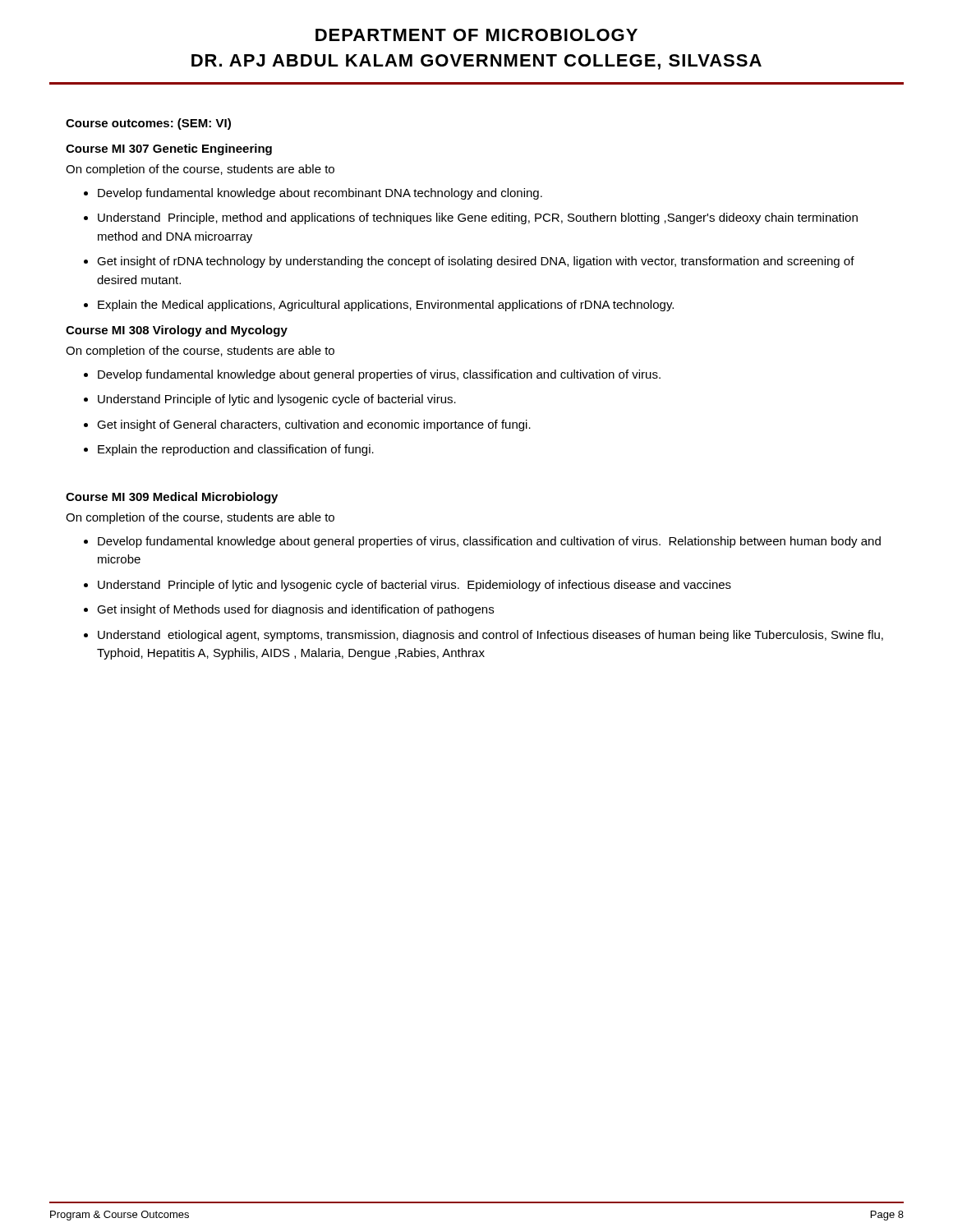This screenshot has width=953, height=1232.
Task: Find the text block starting "Get insight of Methods used for diagnosis and"
Action: [296, 609]
